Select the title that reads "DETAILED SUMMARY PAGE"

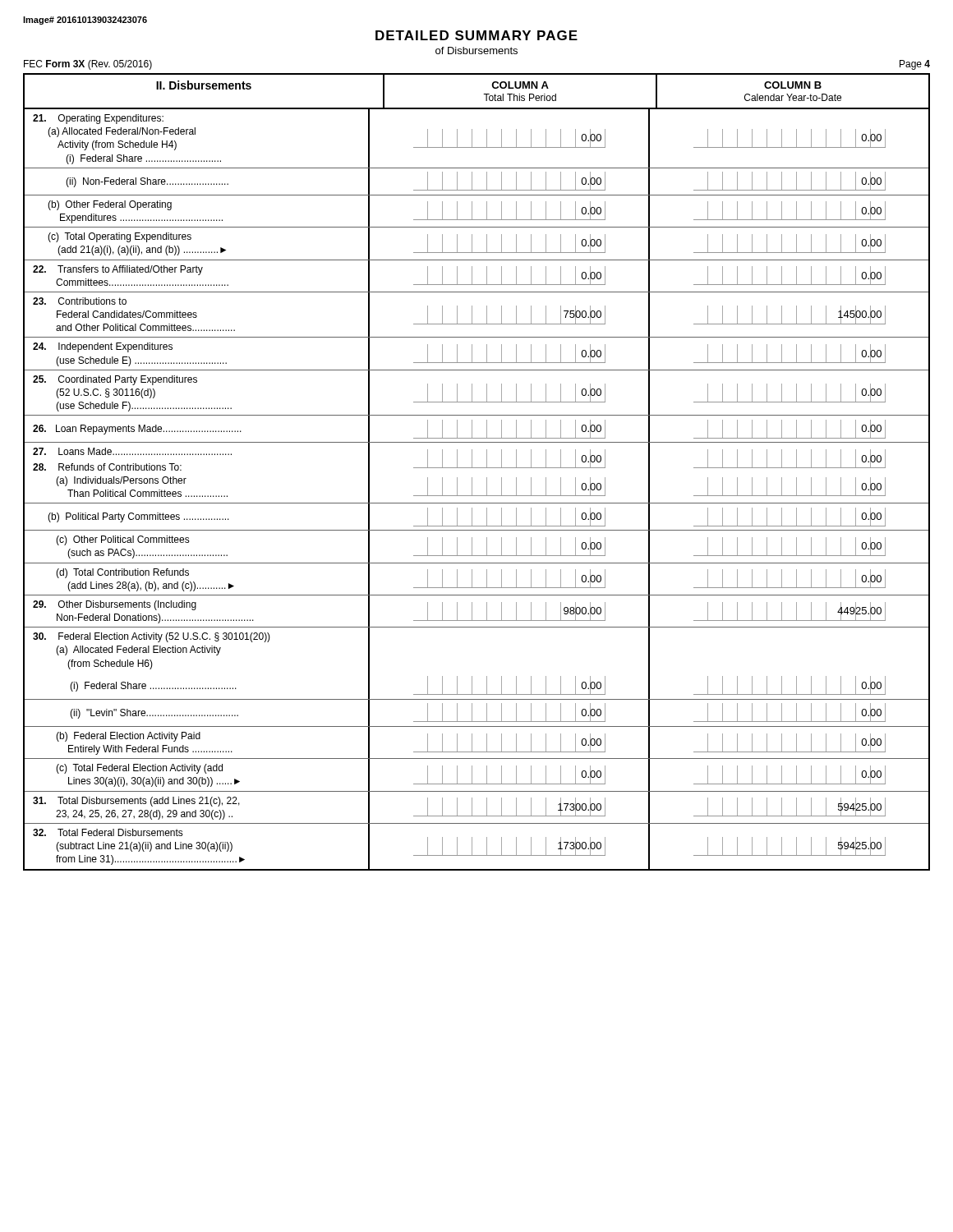476,42
